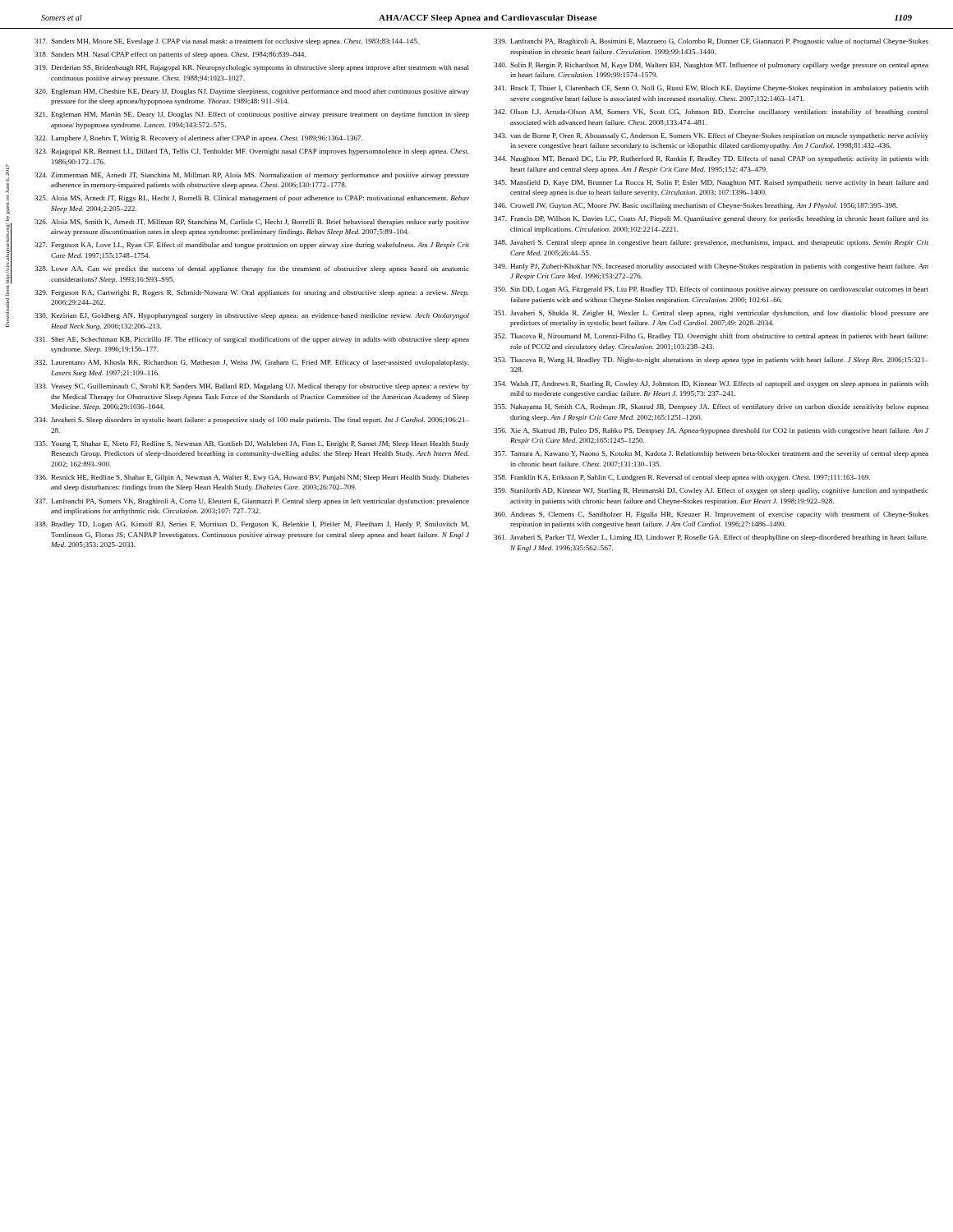This screenshot has width=953, height=1232.
Task: Point to the block beginning "345. Mansfield D, Kaye DM,"
Action: pyautogui.click(x=706, y=188)
